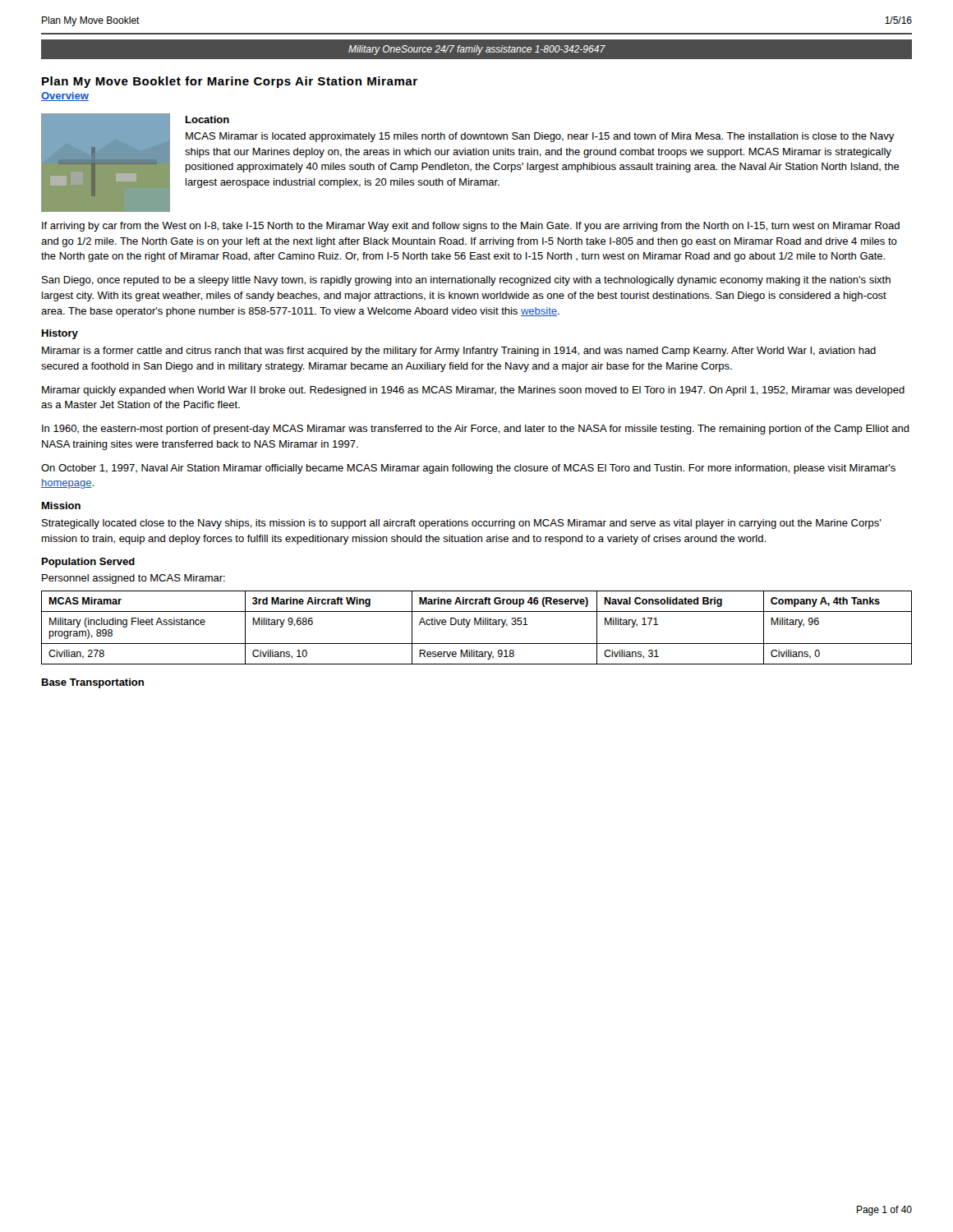Click on the text starting "If arriving by car from"
The image size is (953, 1232).
(x=471, y=241)
